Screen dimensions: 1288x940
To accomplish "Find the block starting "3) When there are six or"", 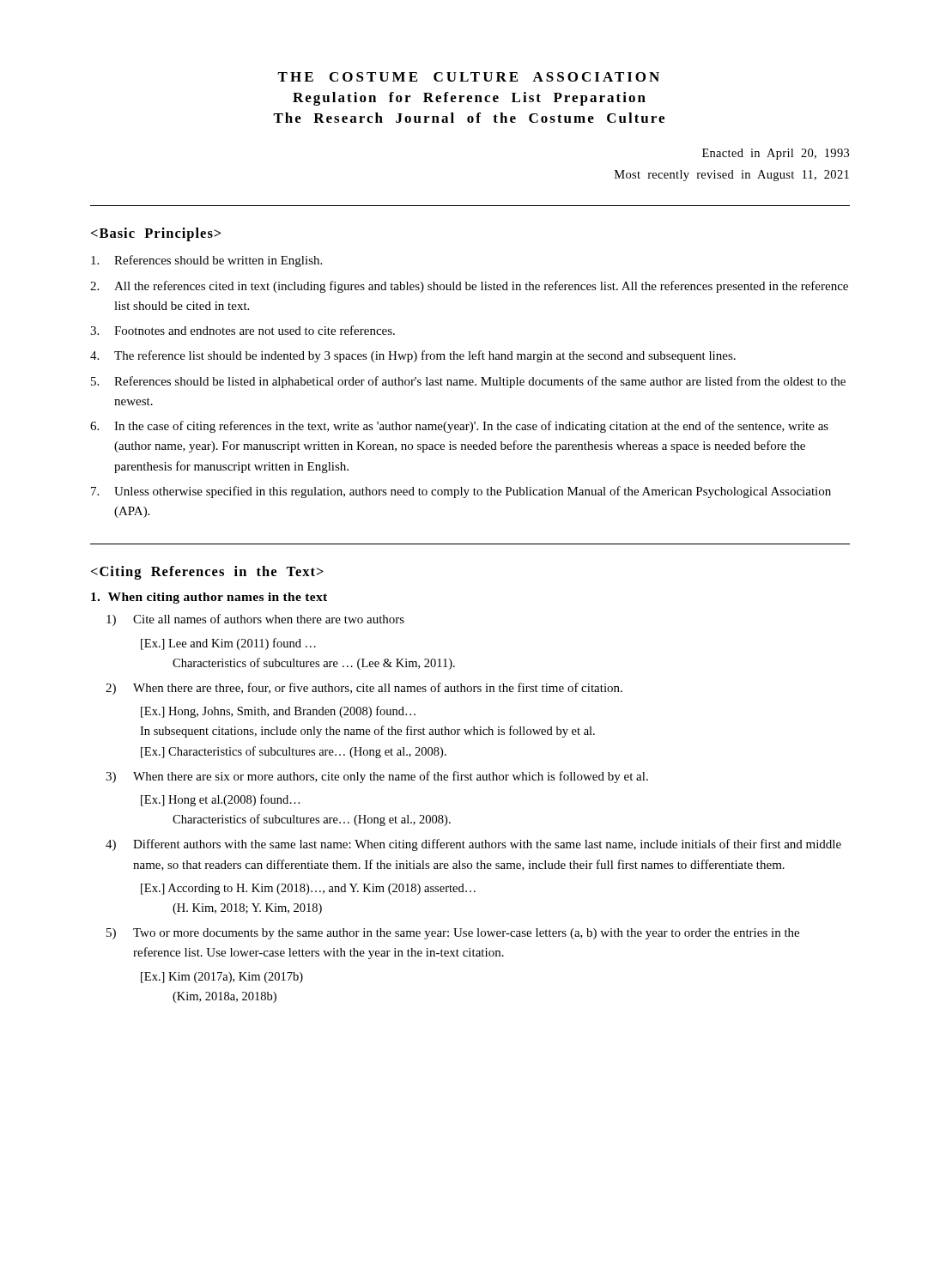I will [478, 776].
